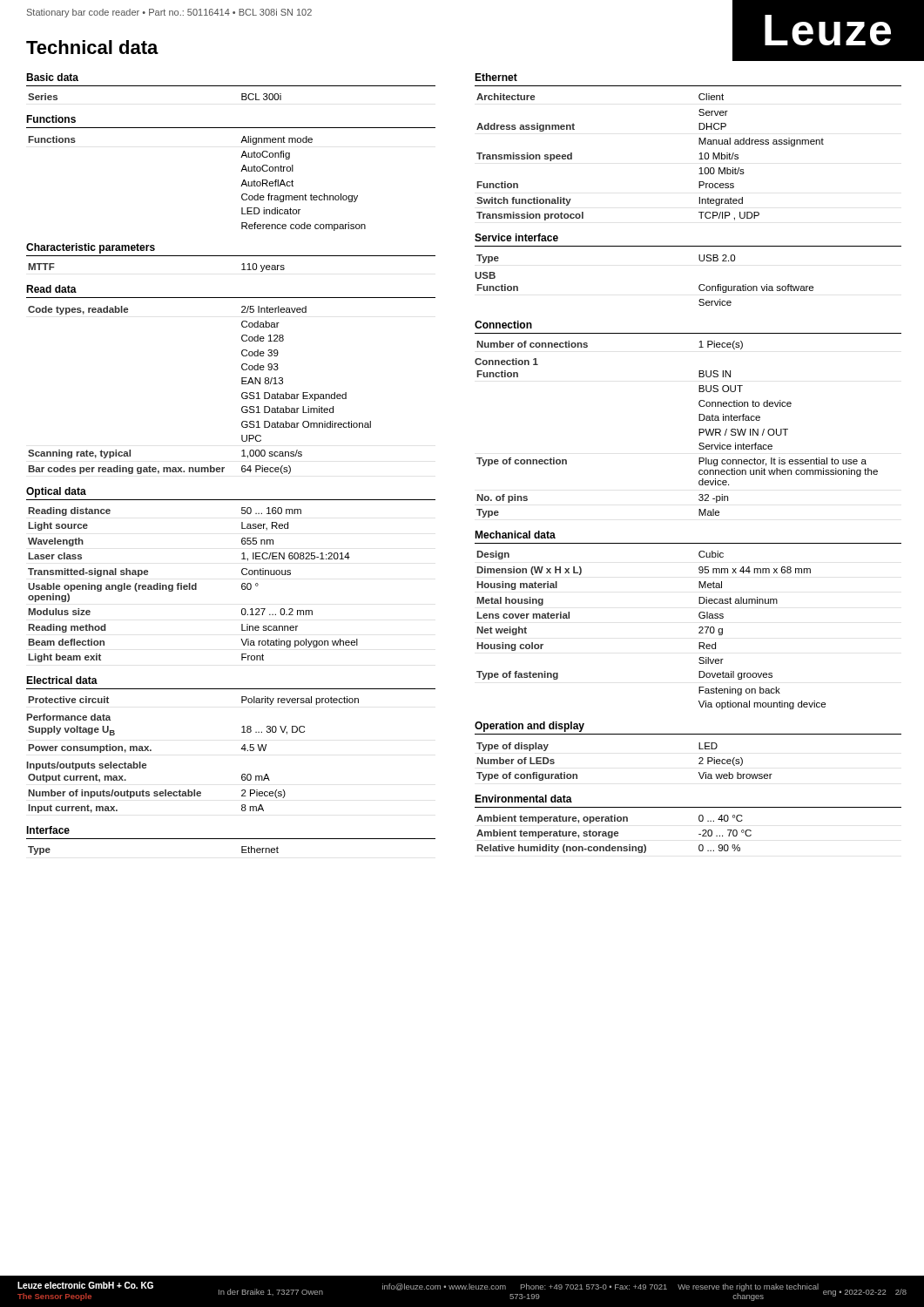Screen dimensions: 1307x924
Task: Locate the table with the text "0.127 ... 0.2 mm"
Action: tap(231, 584)
